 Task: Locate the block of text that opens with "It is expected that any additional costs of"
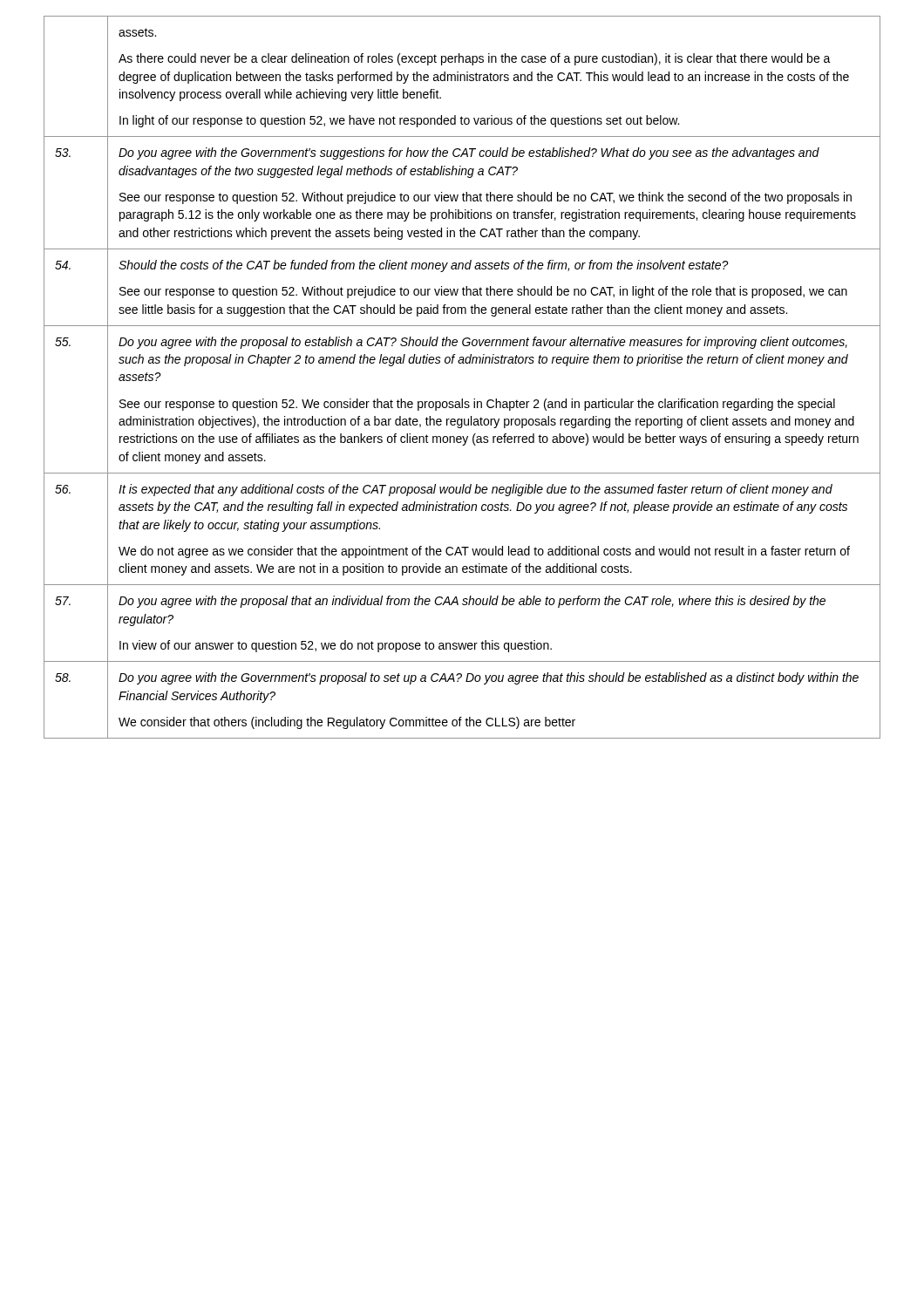click(x=476, y=490)
